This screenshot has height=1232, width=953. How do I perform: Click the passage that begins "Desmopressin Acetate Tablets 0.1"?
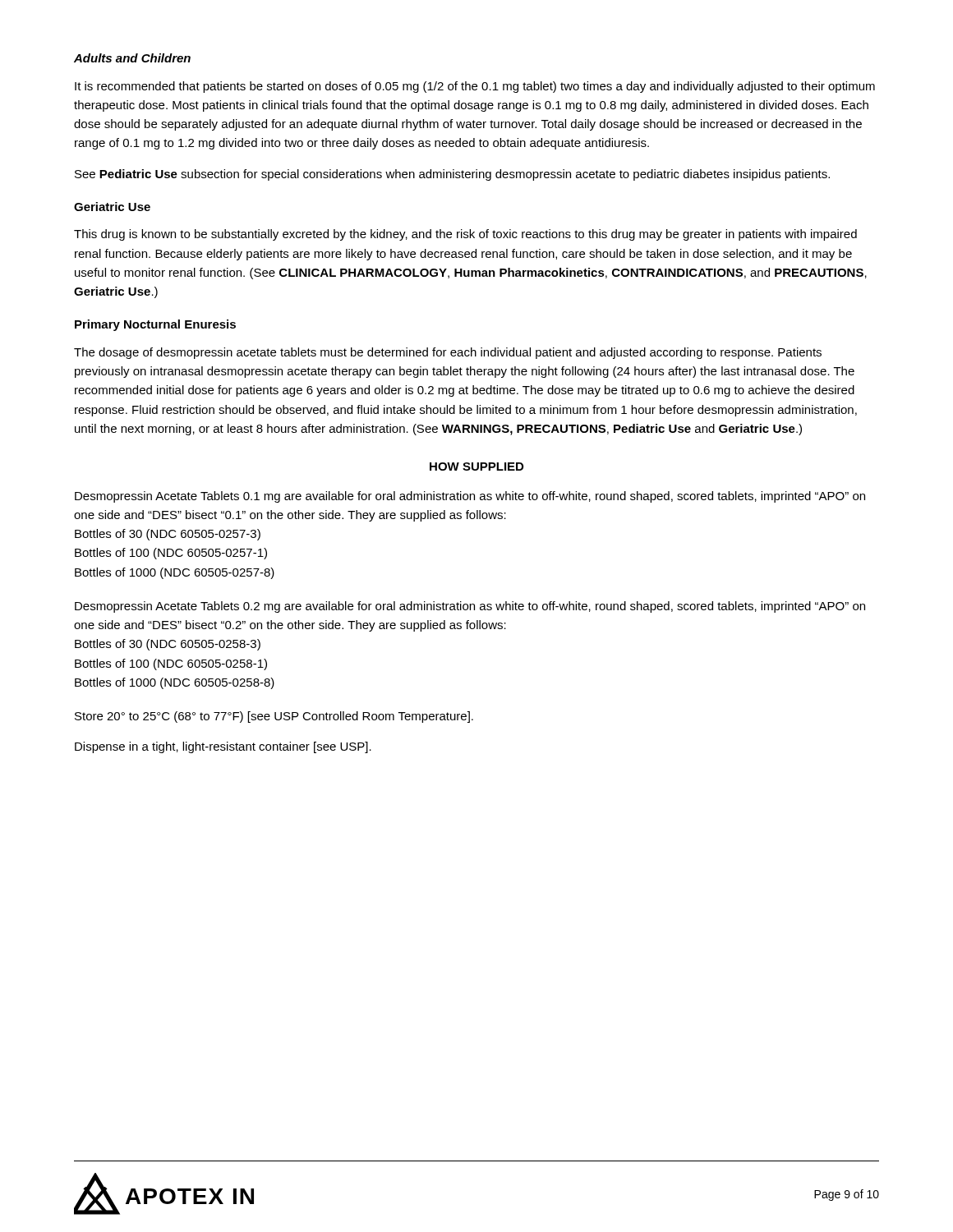click(470, 497)
